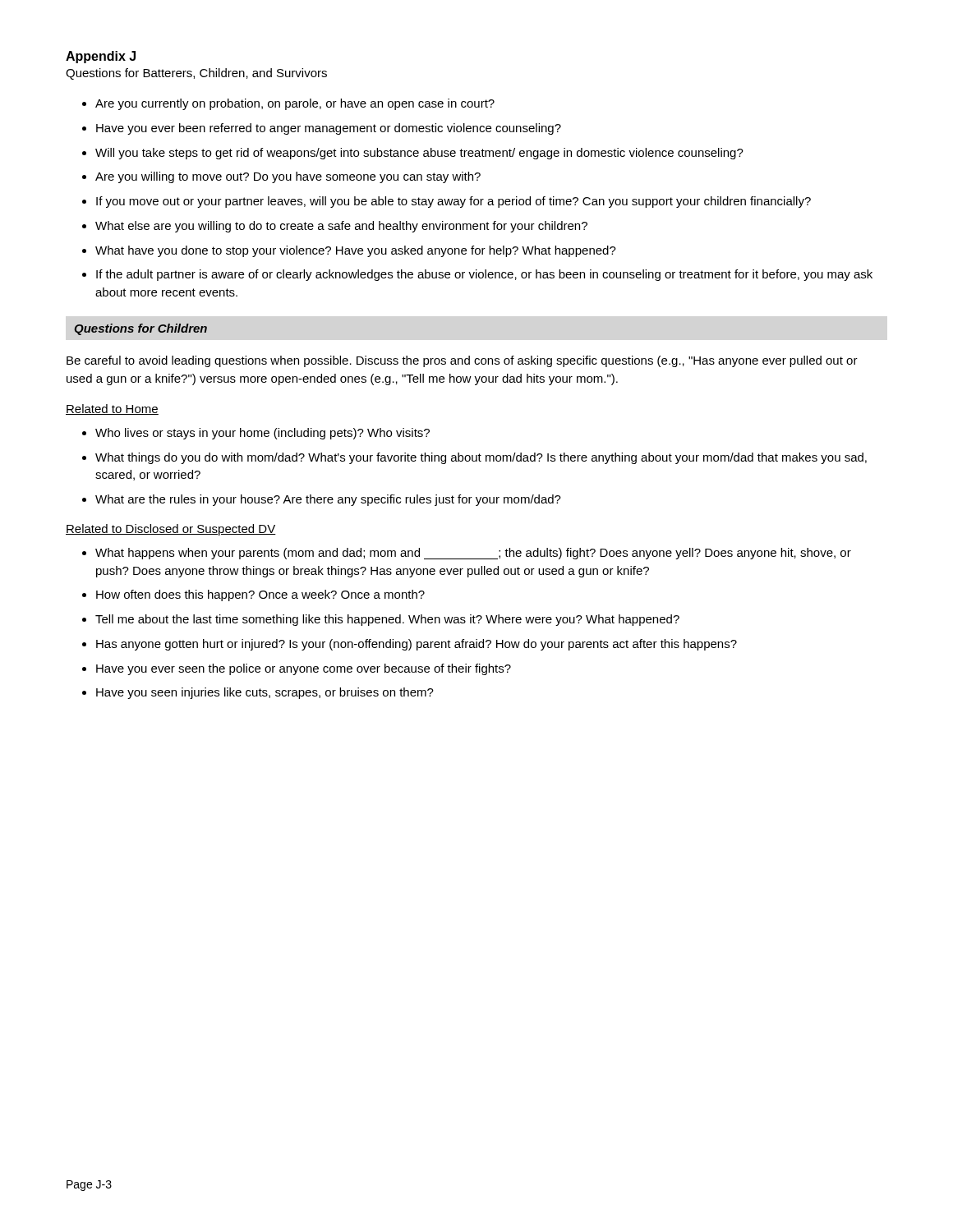This screenshot has width=953, height=1232.
Task: Find the block on this page that starts "Have you ever been"
Action: coord(491,128)
